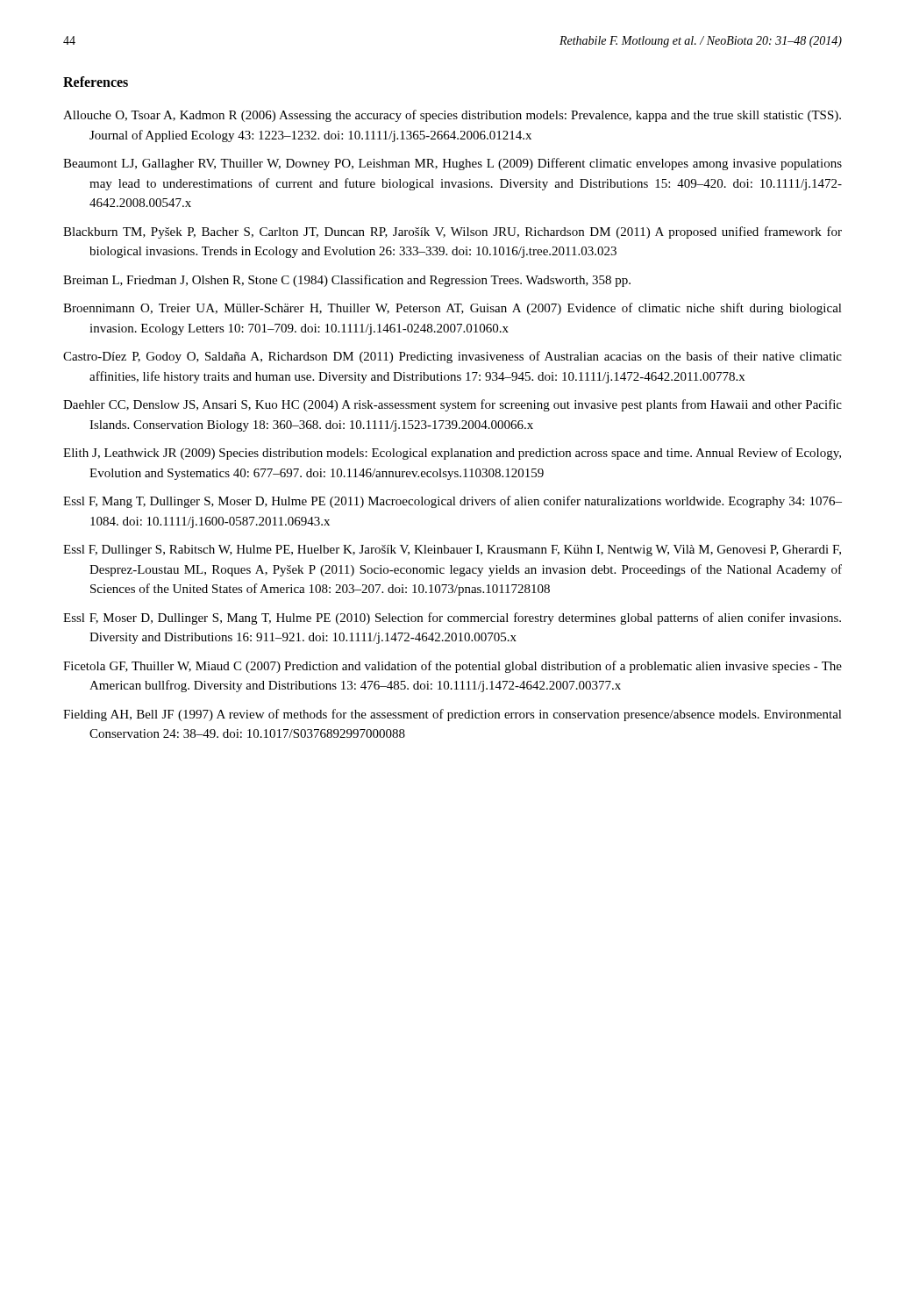Find the list item that reads "Essl F, Moser D,"

(x=452, y=627)
